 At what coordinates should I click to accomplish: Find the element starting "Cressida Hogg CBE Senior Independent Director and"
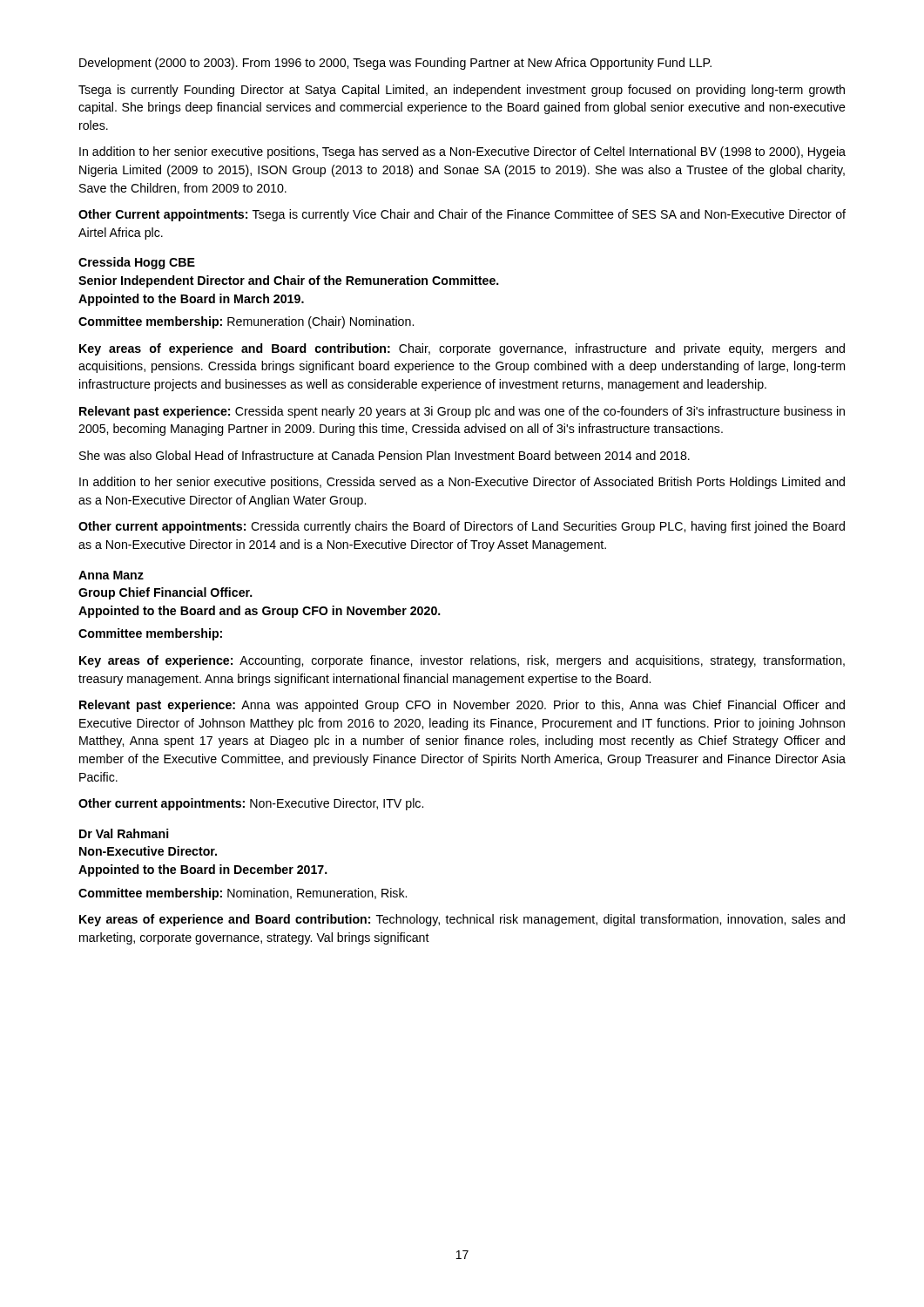coord(462,281)
